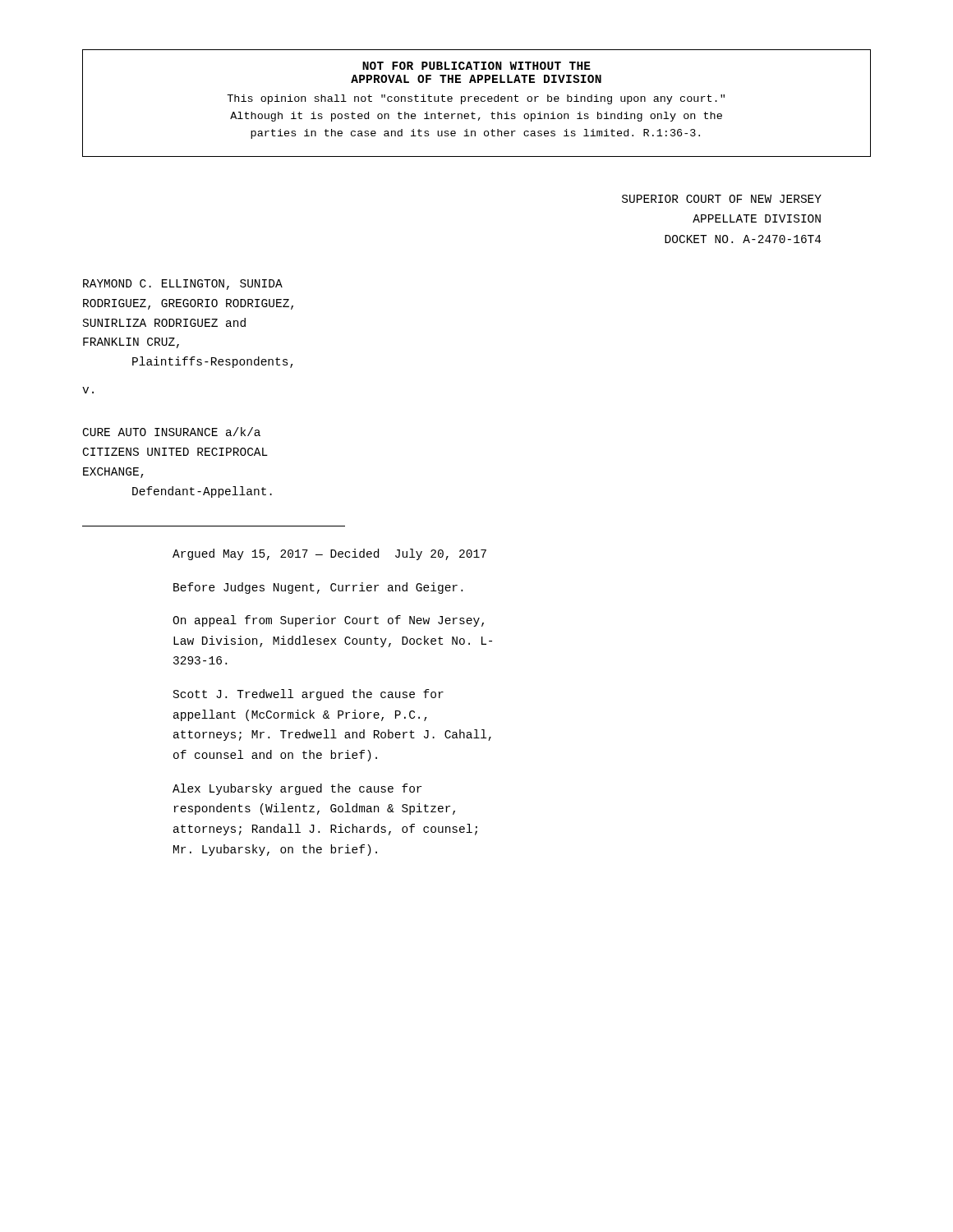Locate the text block that reads "NOT FOR PUBLICATION WITHOUT"

[x=476, y=101]
